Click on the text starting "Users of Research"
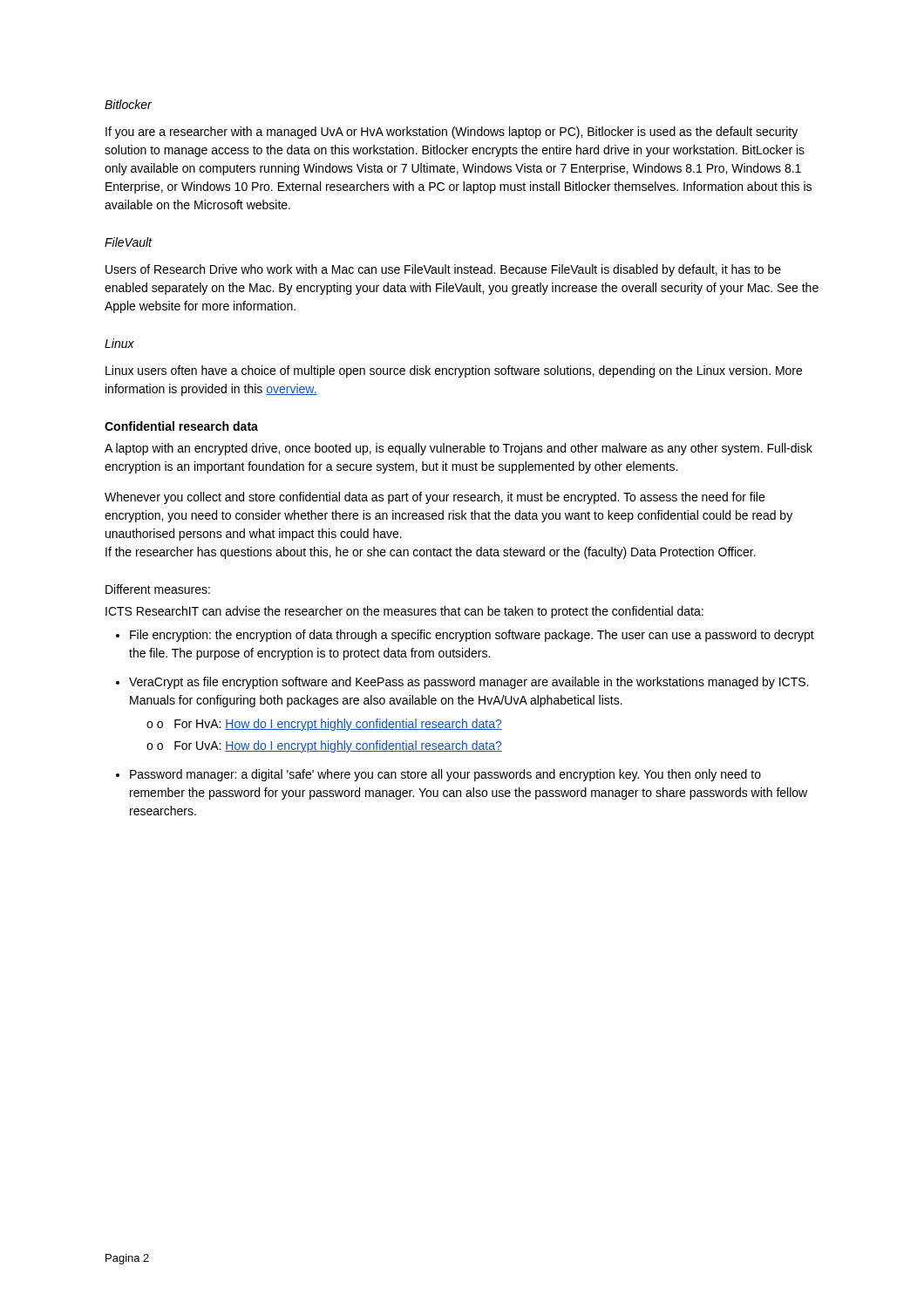 click(x=462, y=288)
